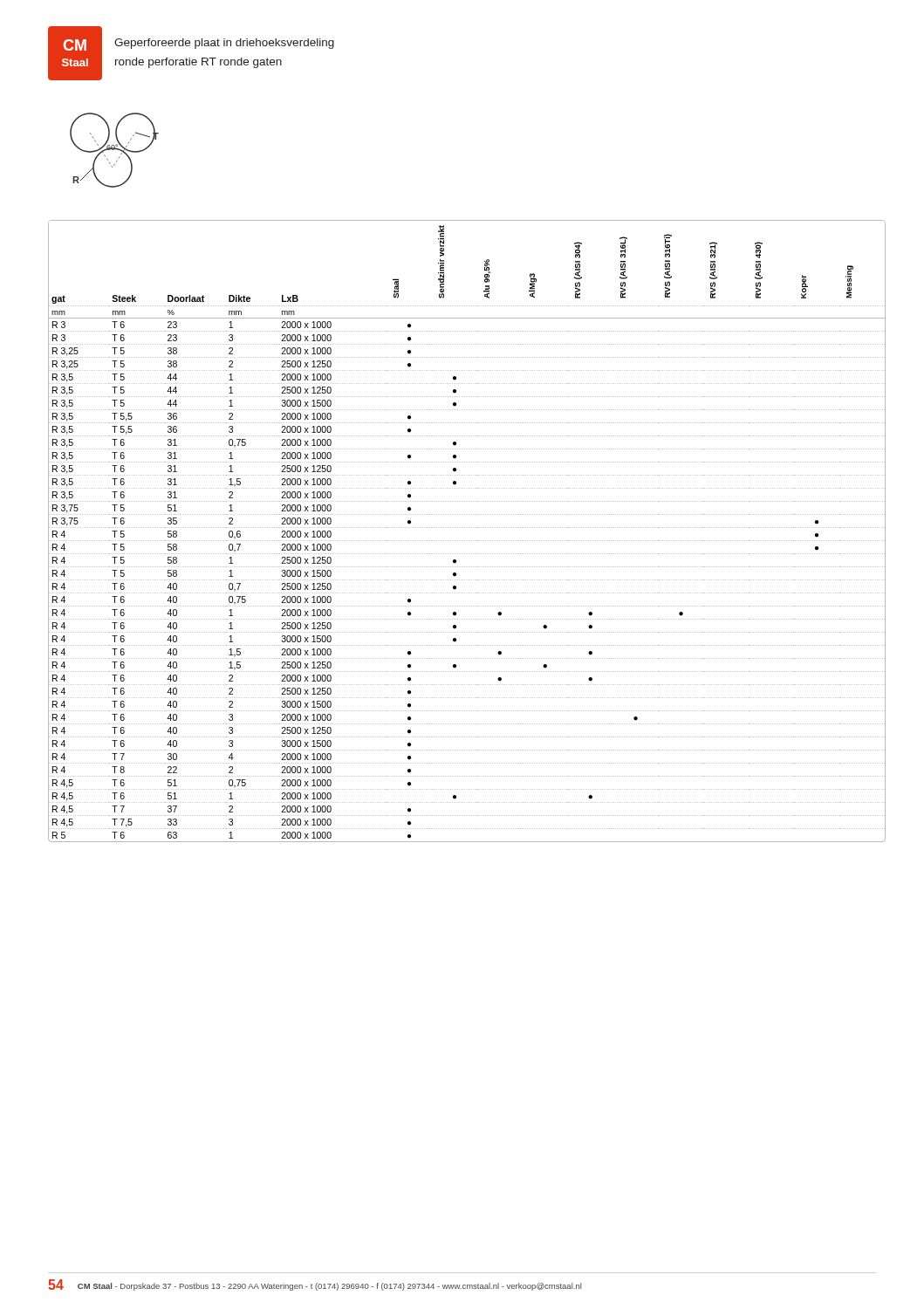Click a engineering diagram

[471, 150]
